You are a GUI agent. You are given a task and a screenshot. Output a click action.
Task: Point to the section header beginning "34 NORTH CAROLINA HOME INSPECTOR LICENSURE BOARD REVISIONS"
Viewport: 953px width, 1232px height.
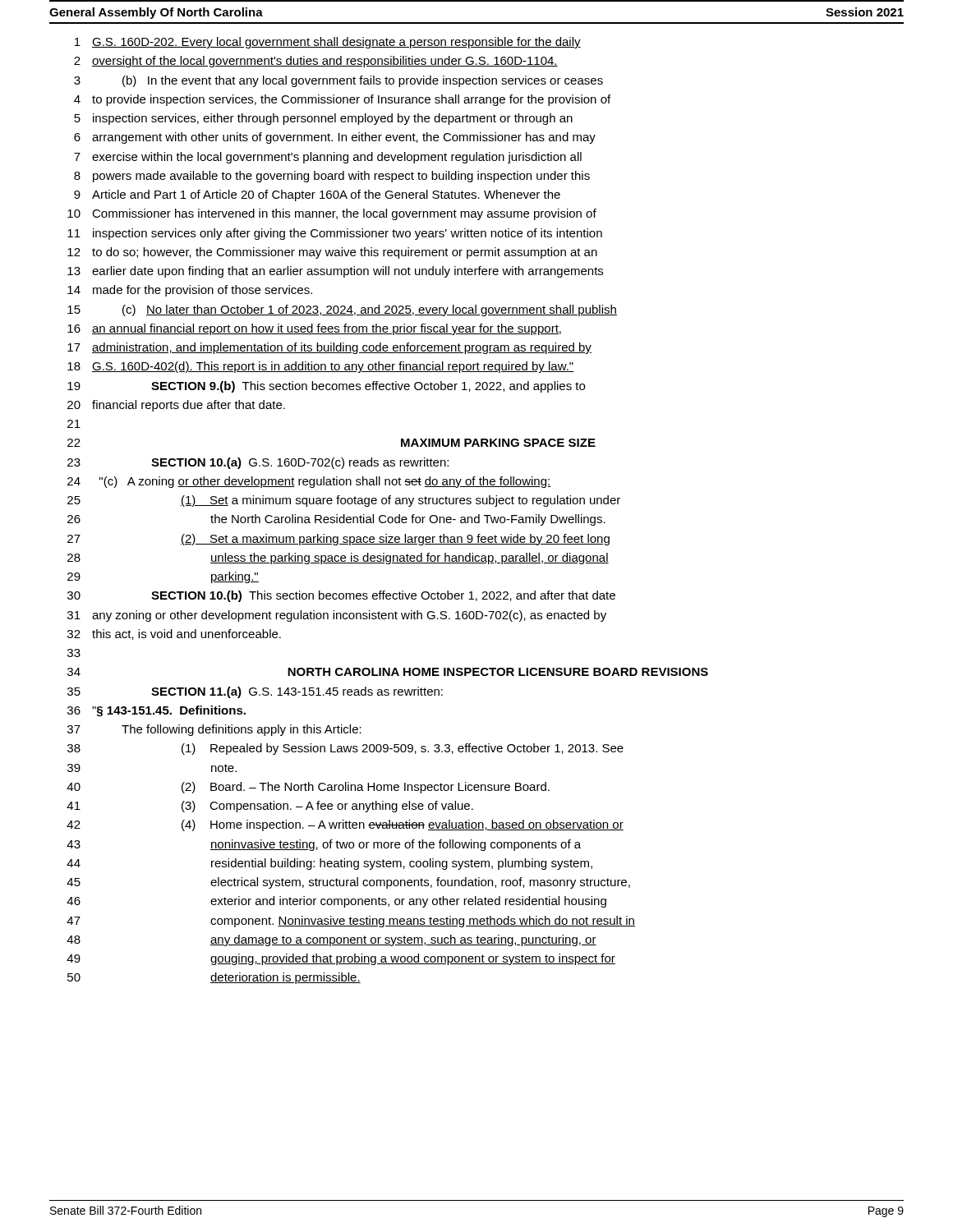(x=476, y=681)
